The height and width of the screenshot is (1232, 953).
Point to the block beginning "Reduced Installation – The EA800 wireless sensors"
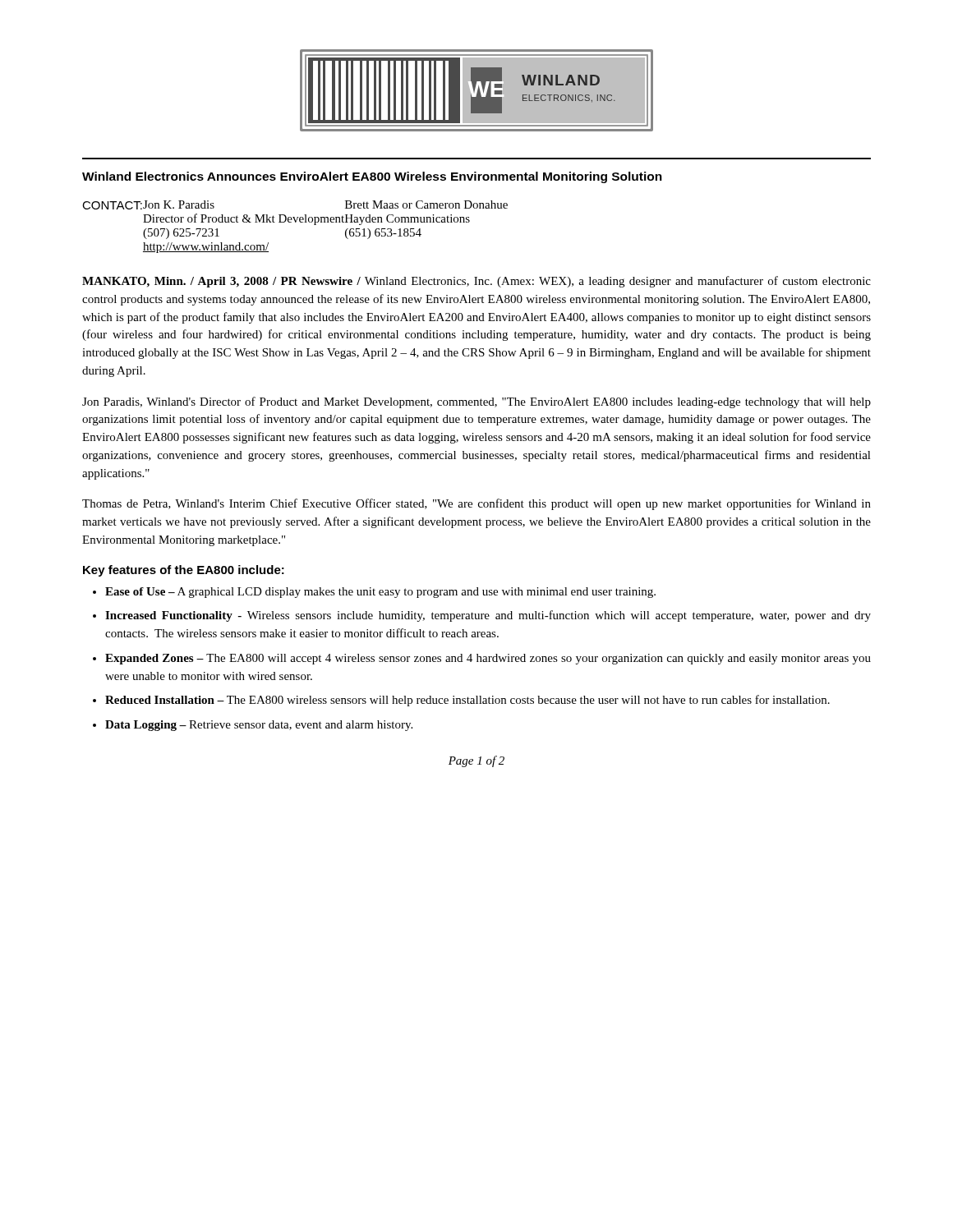468,700
